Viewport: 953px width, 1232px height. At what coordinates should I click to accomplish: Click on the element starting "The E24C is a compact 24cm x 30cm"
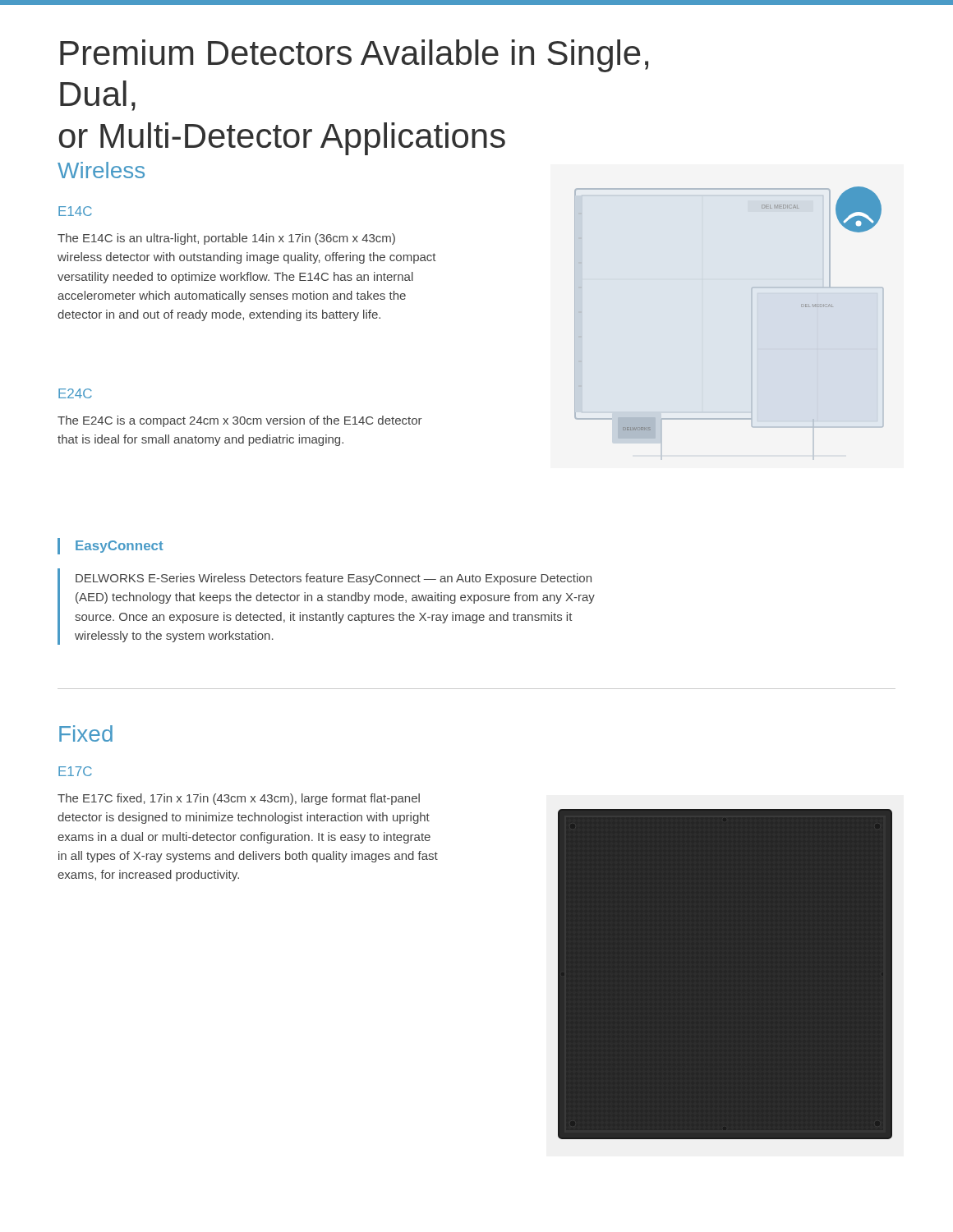pos(251,430)
